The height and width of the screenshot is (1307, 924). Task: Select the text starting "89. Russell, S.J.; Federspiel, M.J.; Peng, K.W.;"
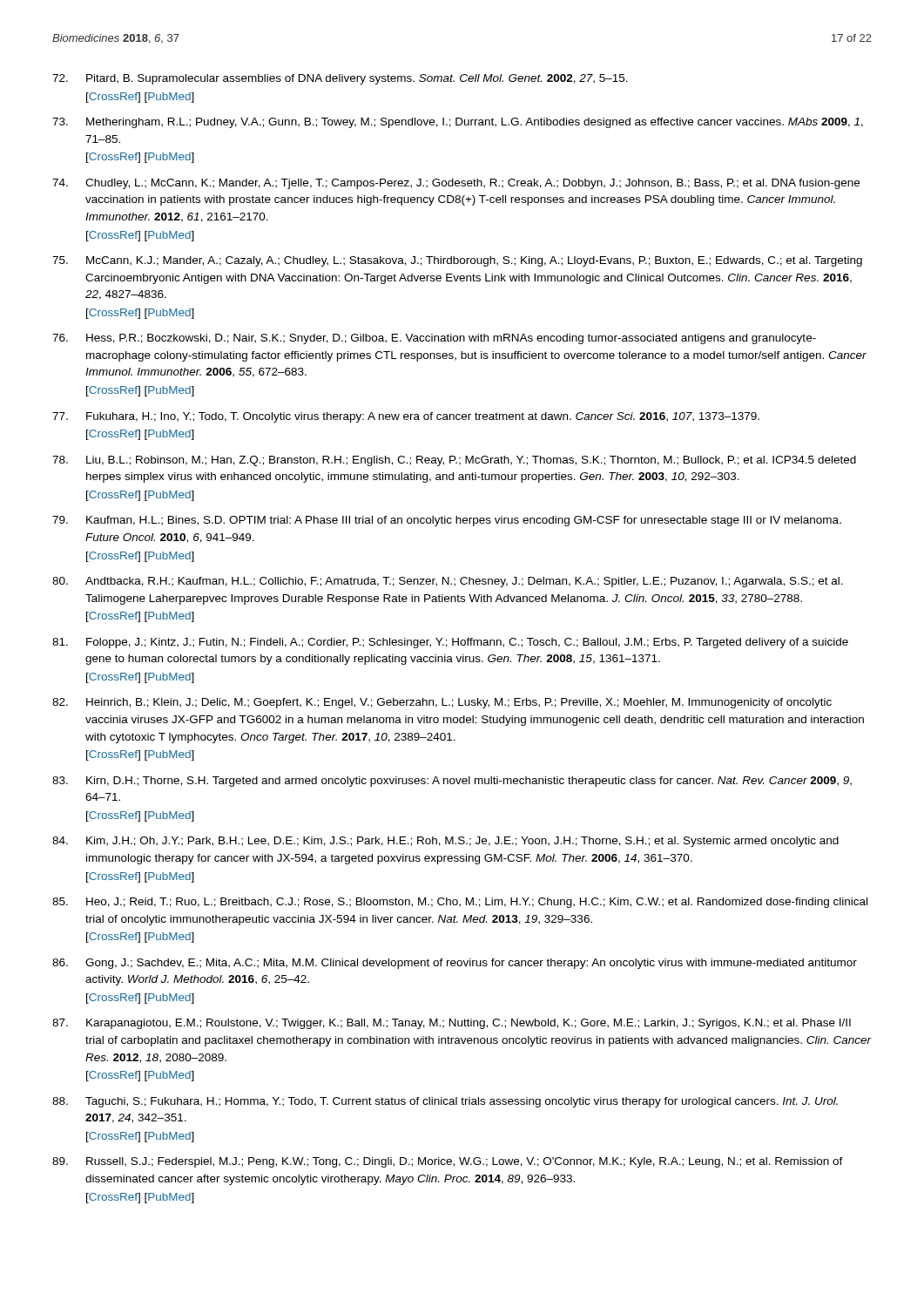click(462, 1179)
